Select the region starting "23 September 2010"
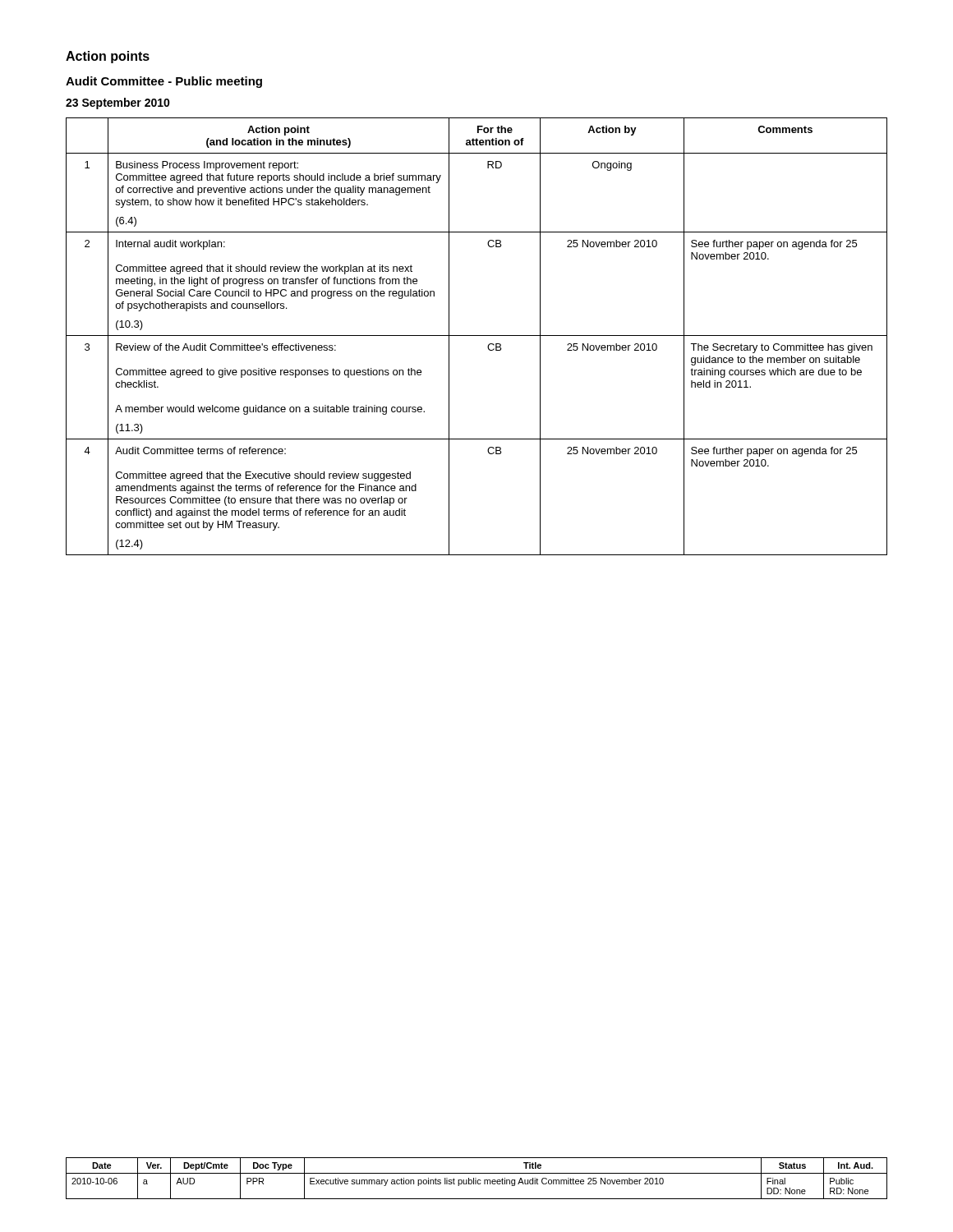The width and height of the screenshot is (953, 1232). click(118, 103)
